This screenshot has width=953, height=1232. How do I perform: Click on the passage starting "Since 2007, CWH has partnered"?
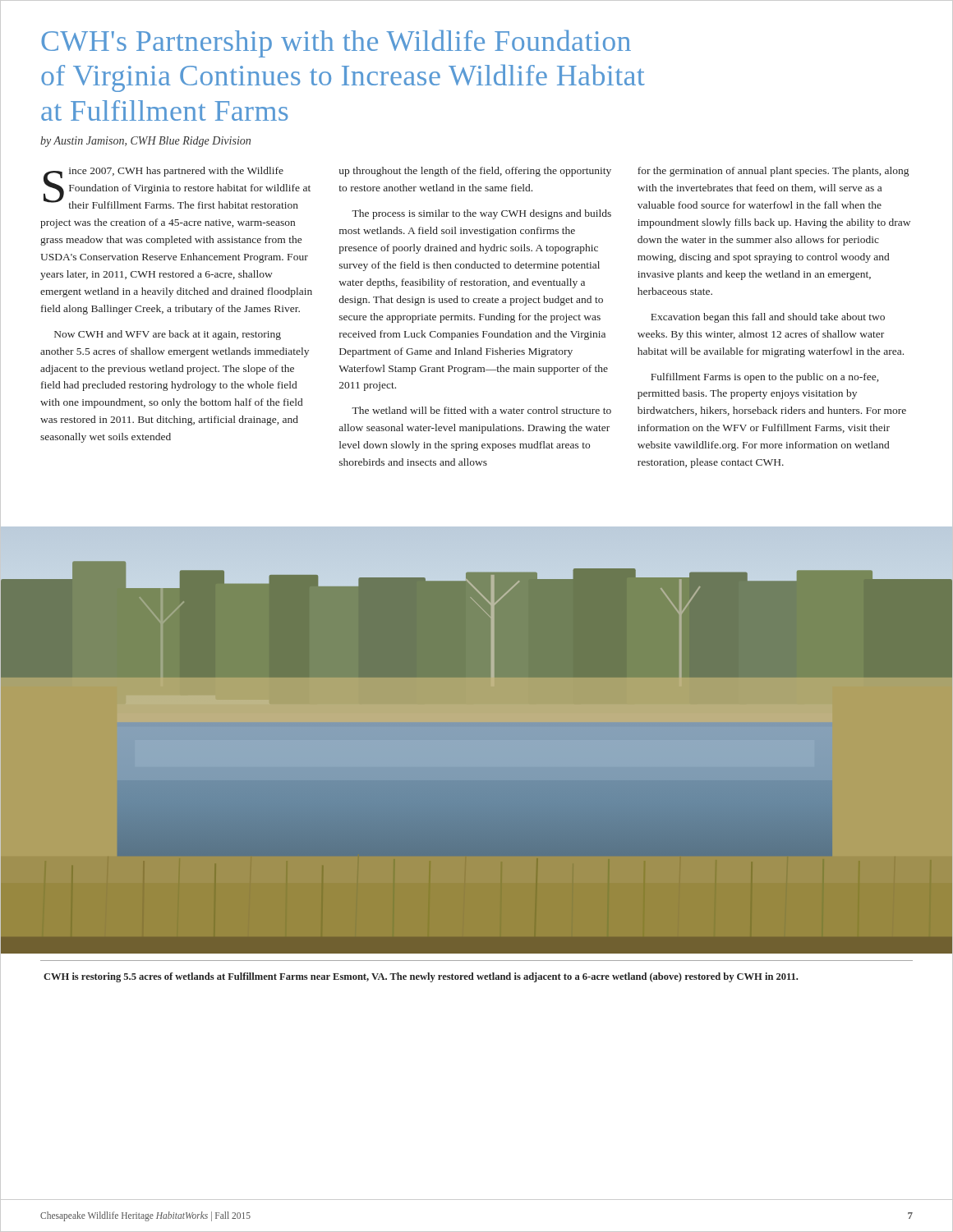click(178, 305)
